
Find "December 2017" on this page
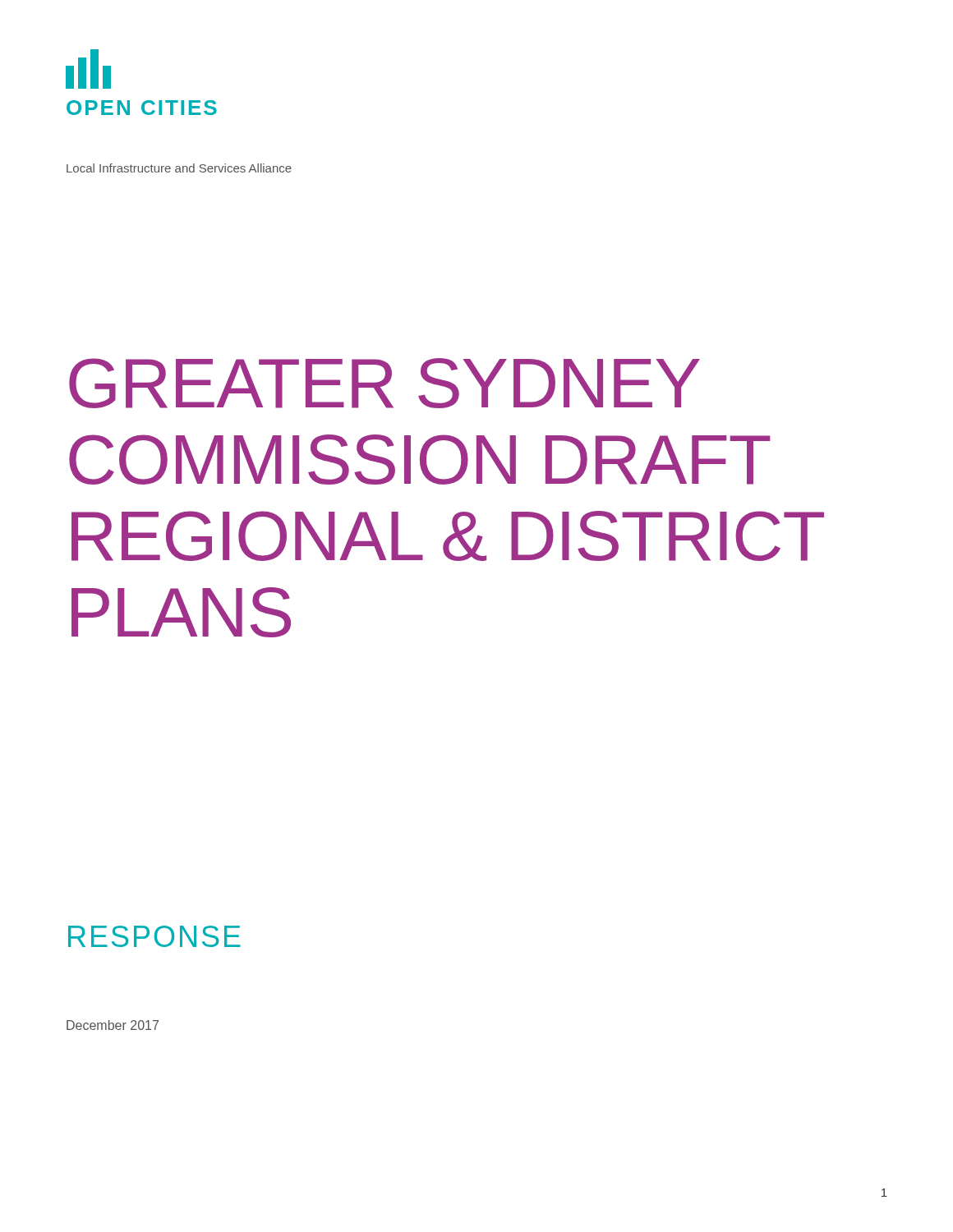113,1025
